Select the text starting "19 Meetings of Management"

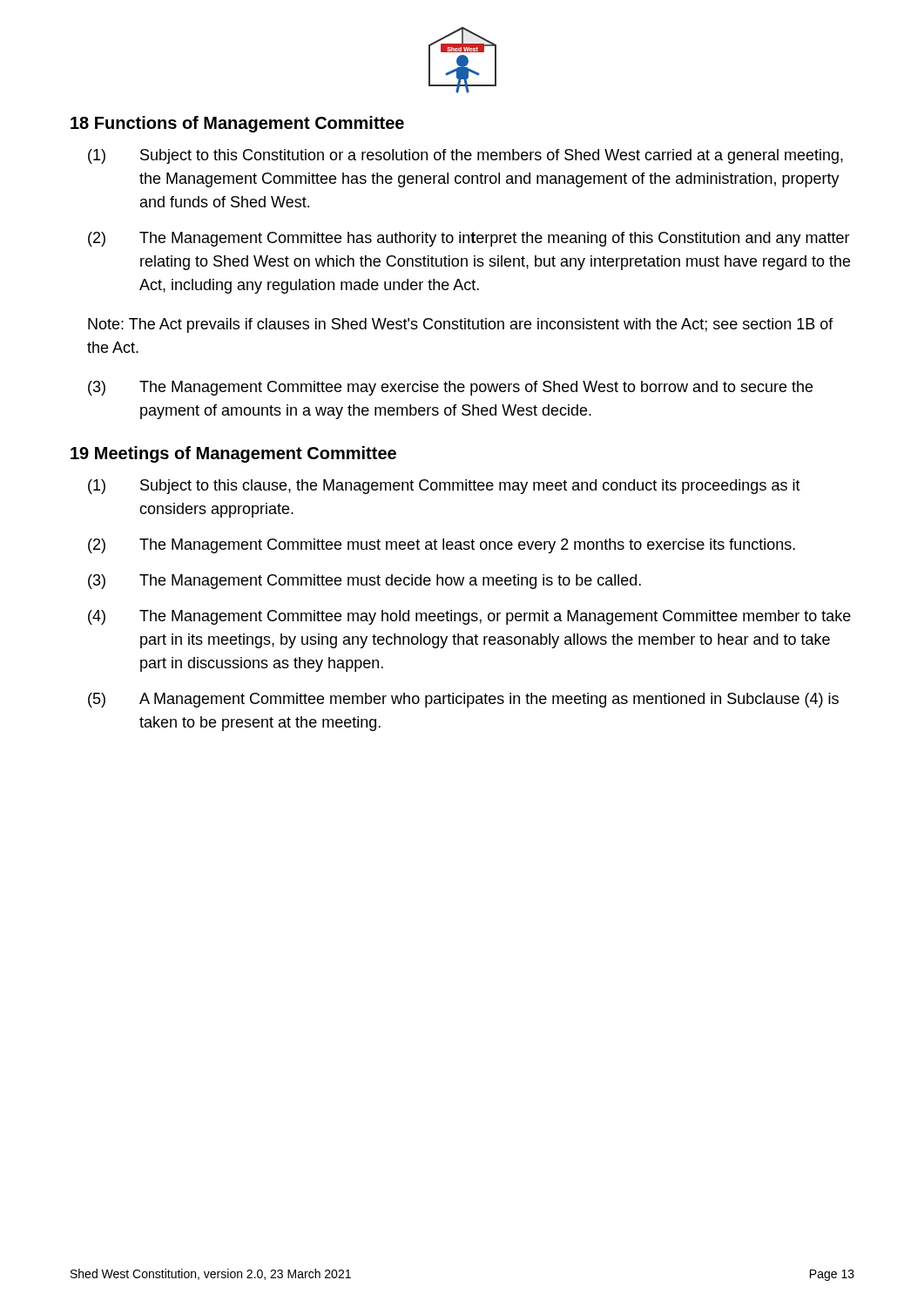pyautogui.click(x=233, y=453)
